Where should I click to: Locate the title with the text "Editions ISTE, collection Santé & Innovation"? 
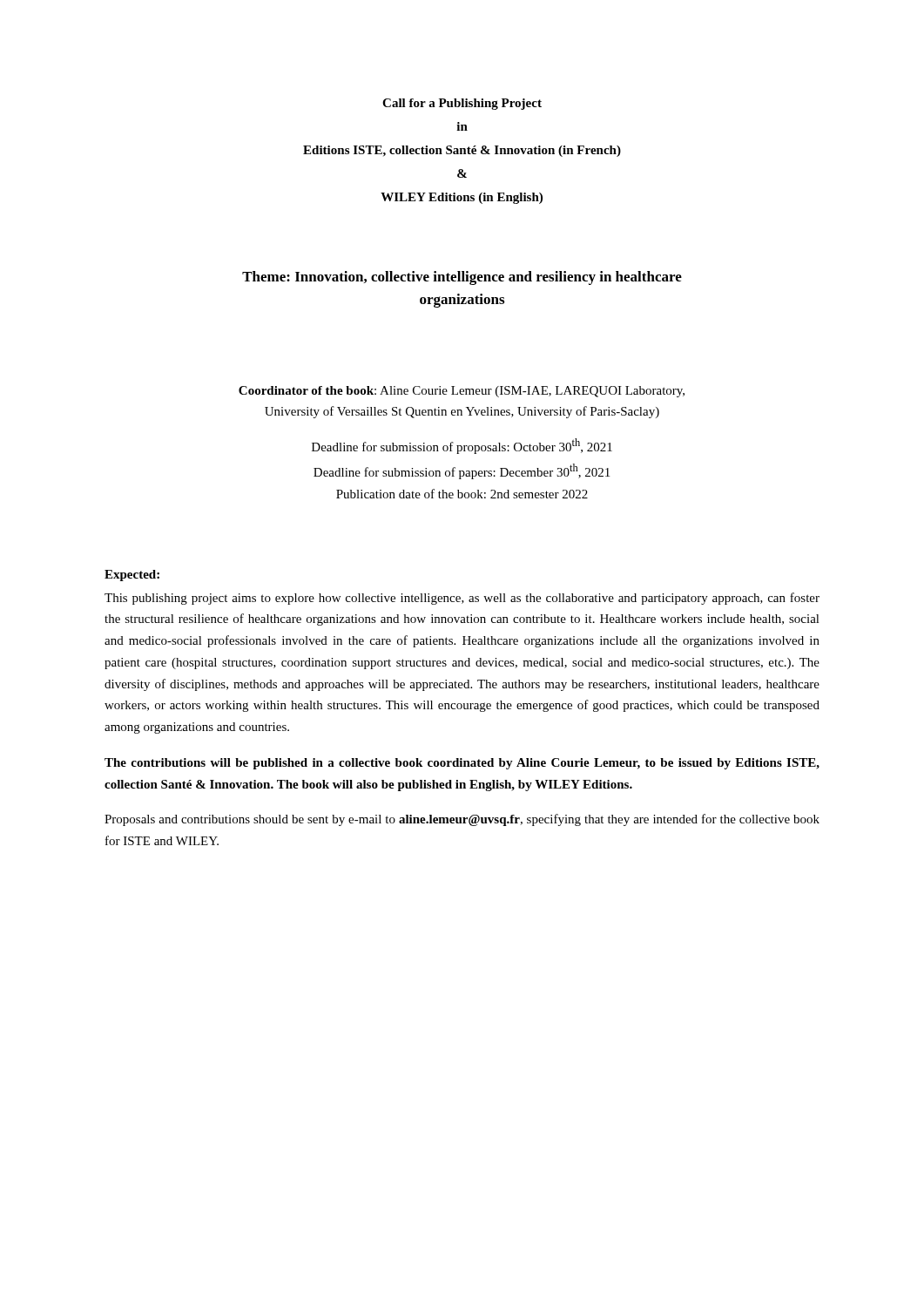(x=462, y=150)
